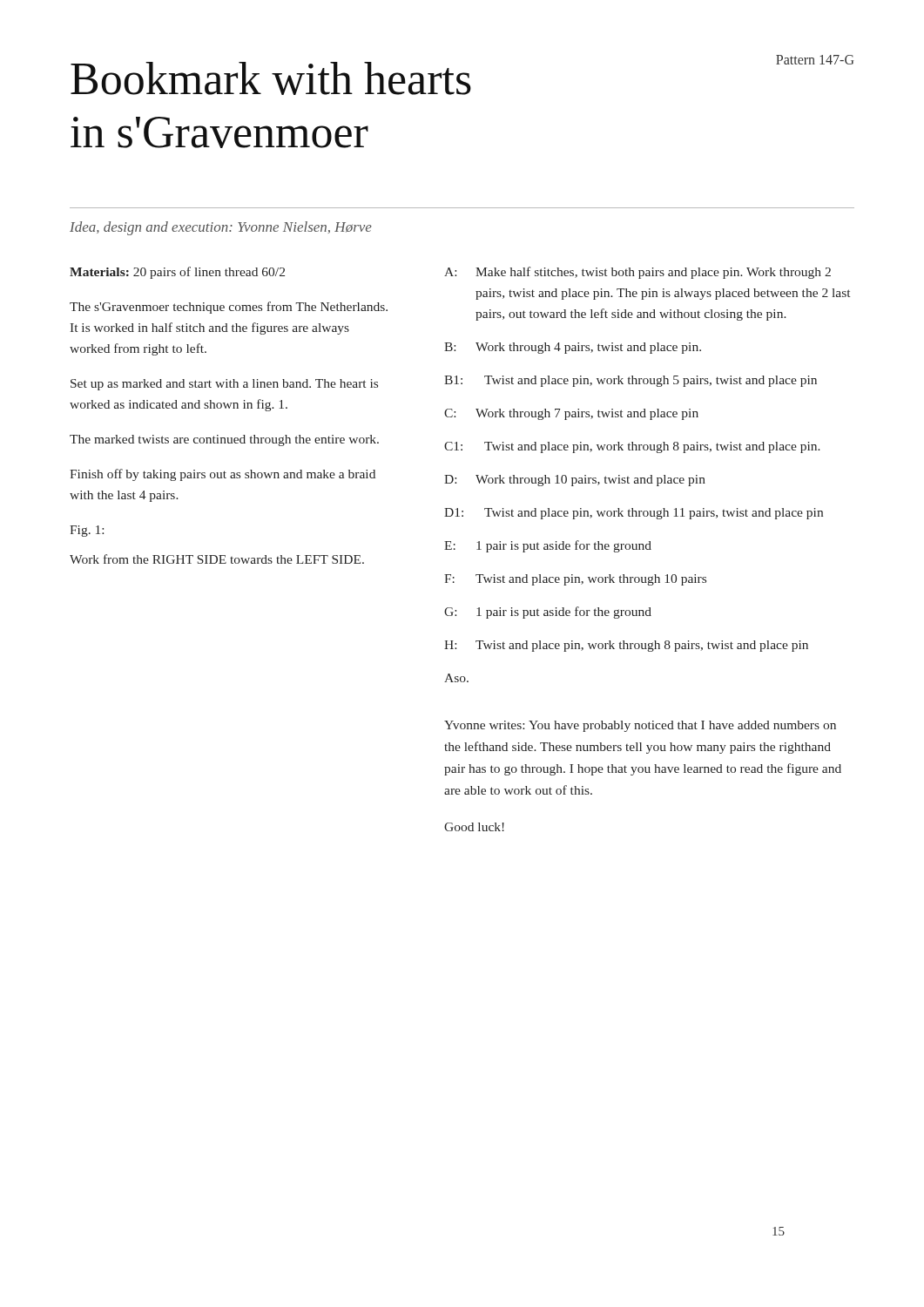
Task: Click the passage that begins "D: Work through 10 pairs, twist and place"
Action: [x=649, y=479]
